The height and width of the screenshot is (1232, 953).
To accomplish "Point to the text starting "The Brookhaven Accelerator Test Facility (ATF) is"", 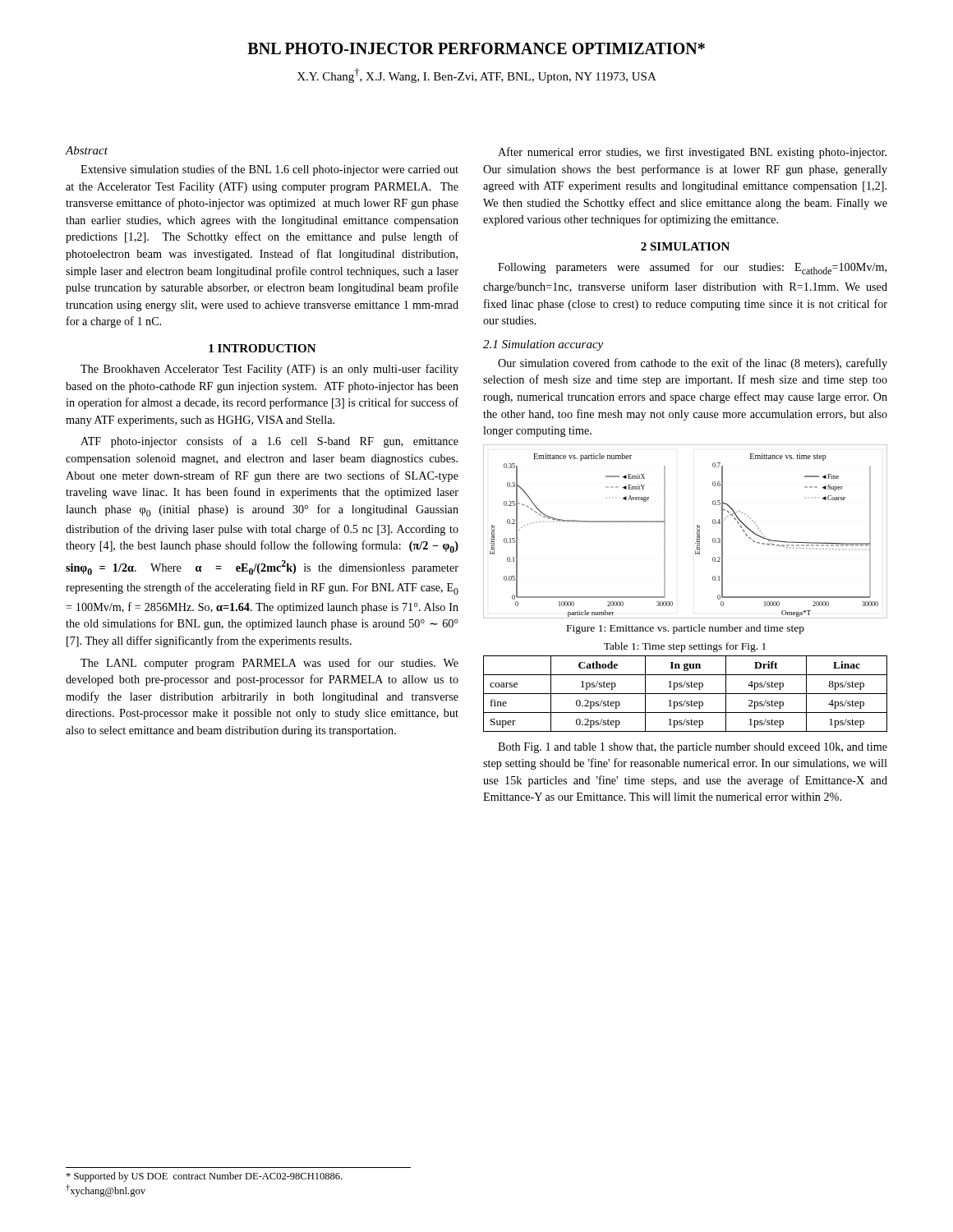I will [x=262, y=550].
